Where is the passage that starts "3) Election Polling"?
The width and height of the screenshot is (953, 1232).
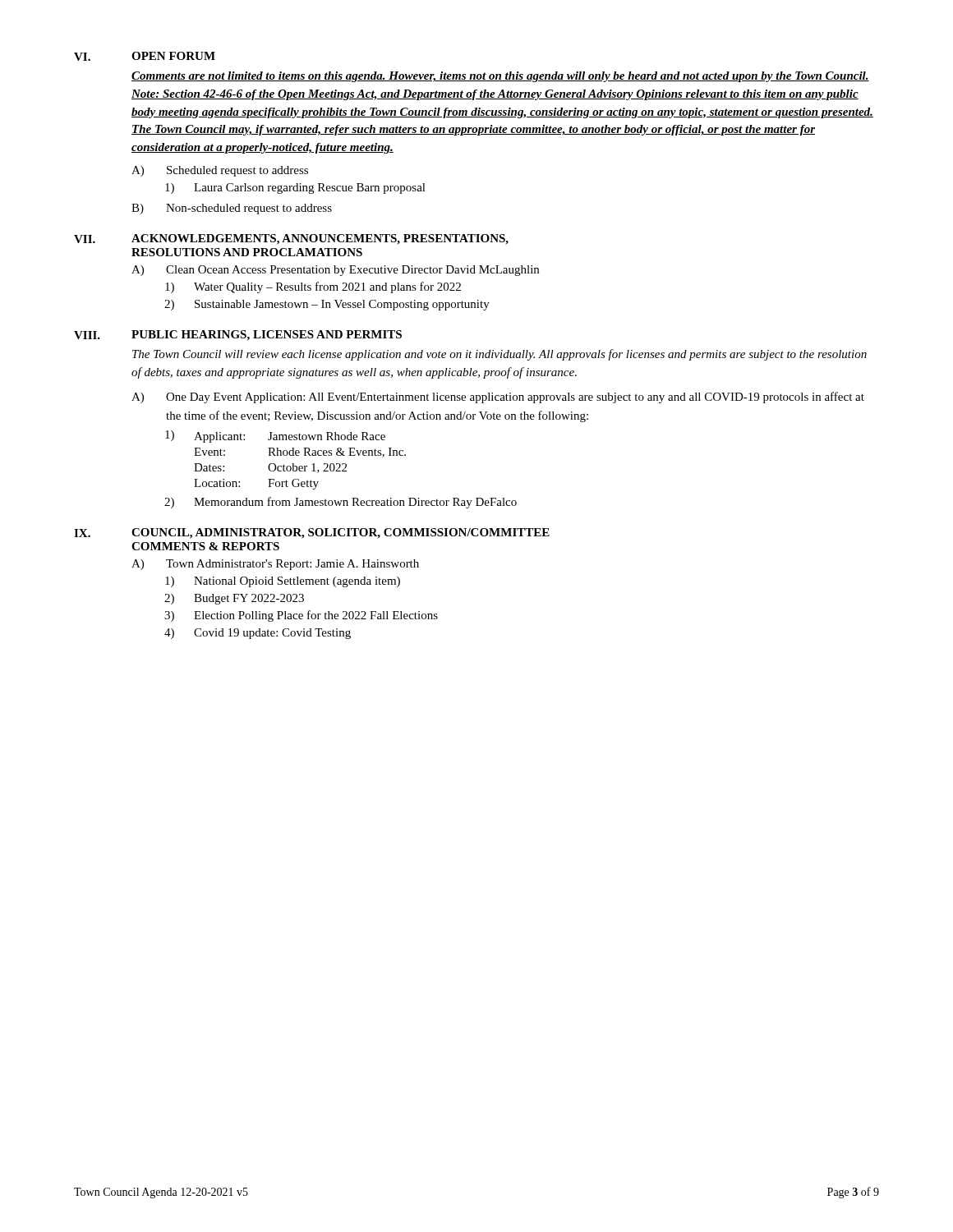[x=301, y=616]
